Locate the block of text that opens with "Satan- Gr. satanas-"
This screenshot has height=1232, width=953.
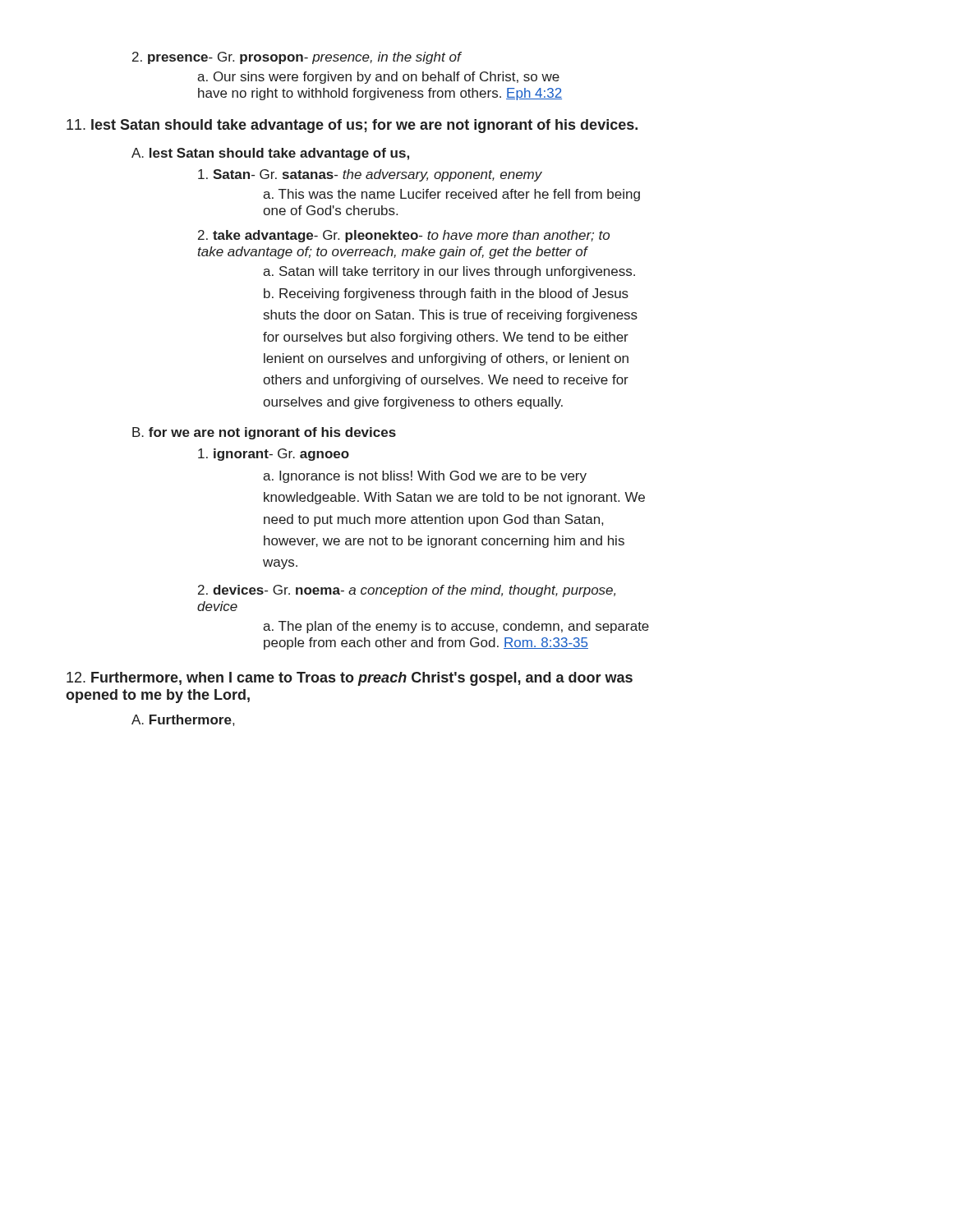[369, 175]
